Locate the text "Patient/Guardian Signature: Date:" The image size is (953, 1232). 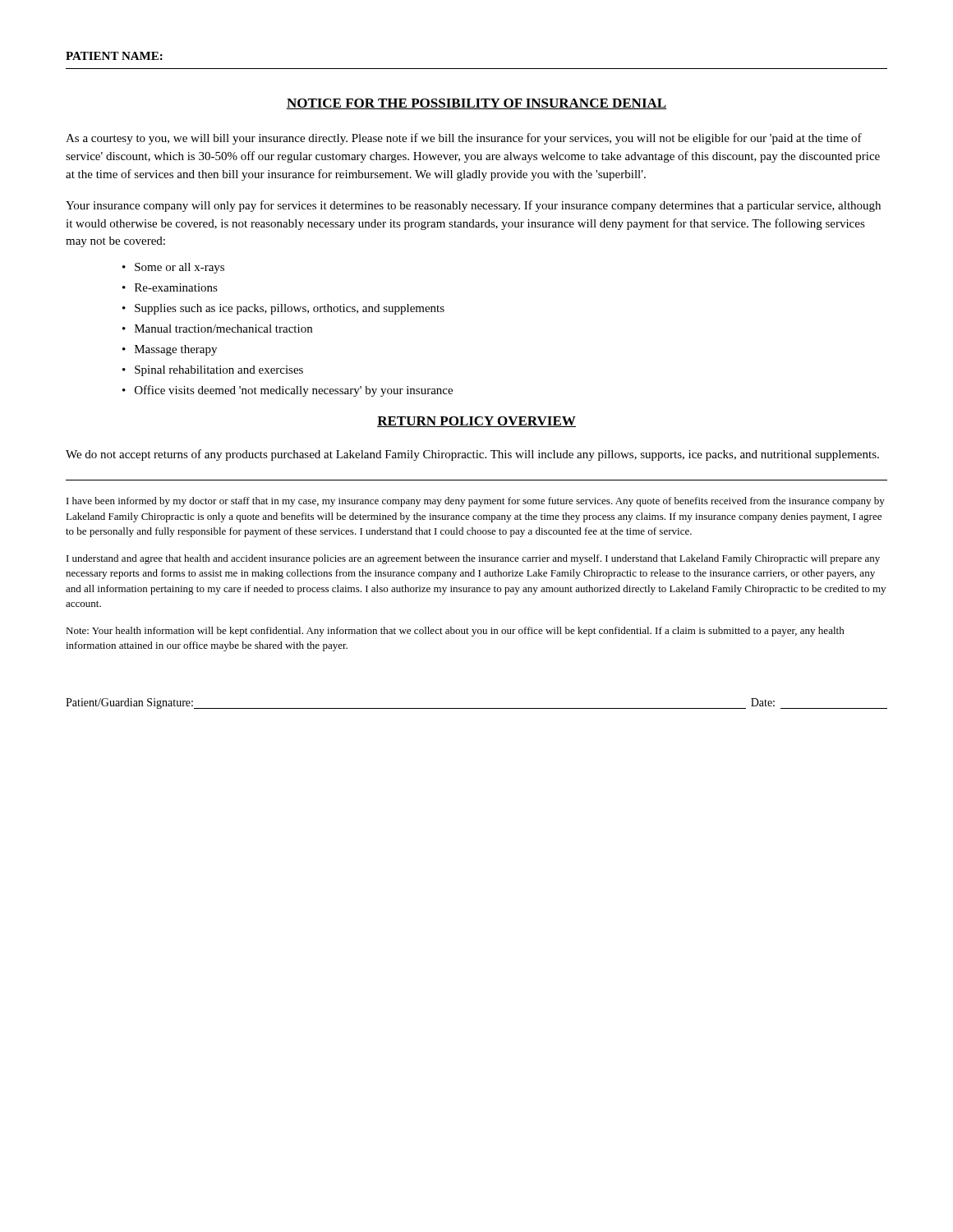point(476,702)
